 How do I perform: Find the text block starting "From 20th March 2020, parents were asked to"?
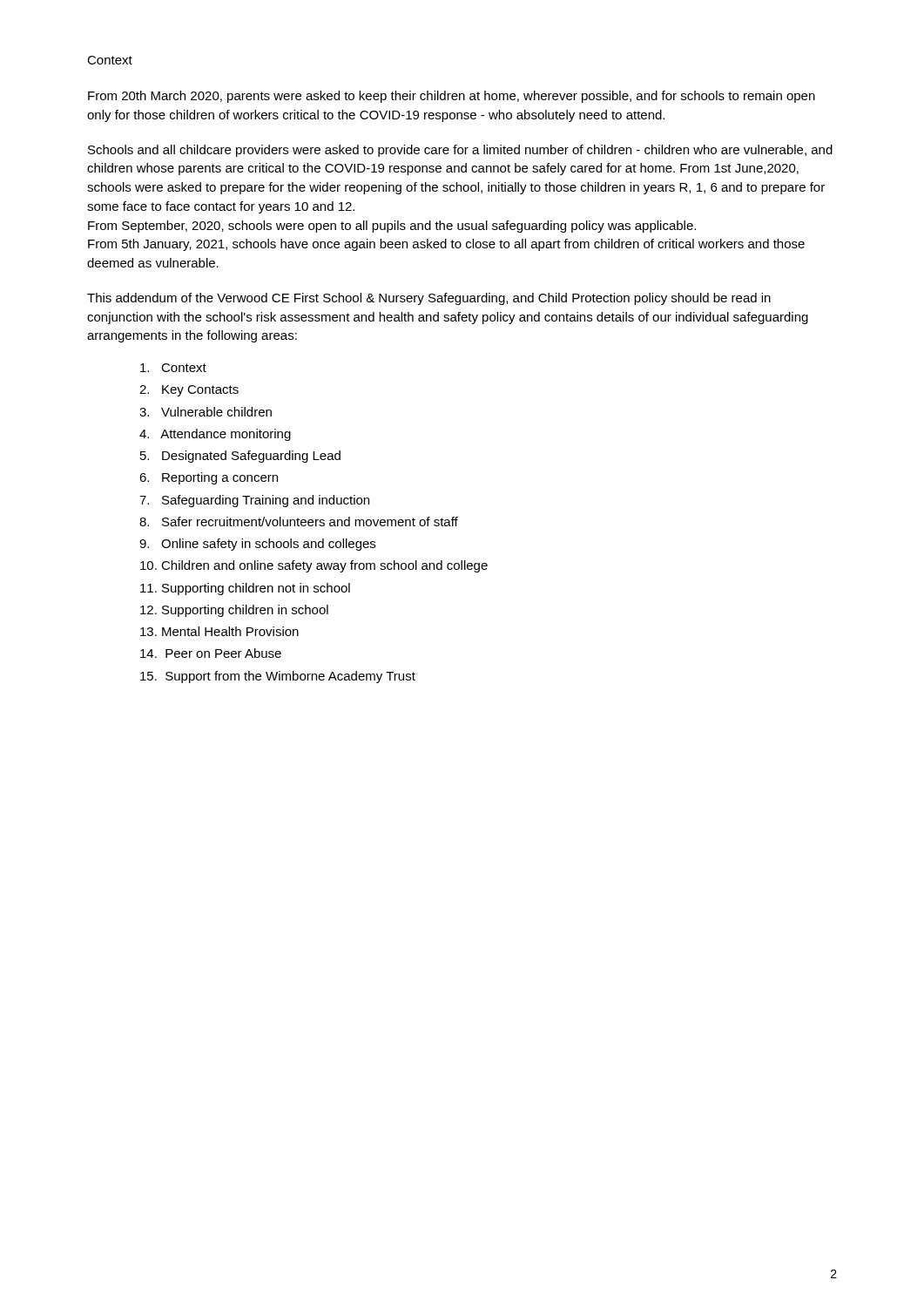tap(451, 105)
